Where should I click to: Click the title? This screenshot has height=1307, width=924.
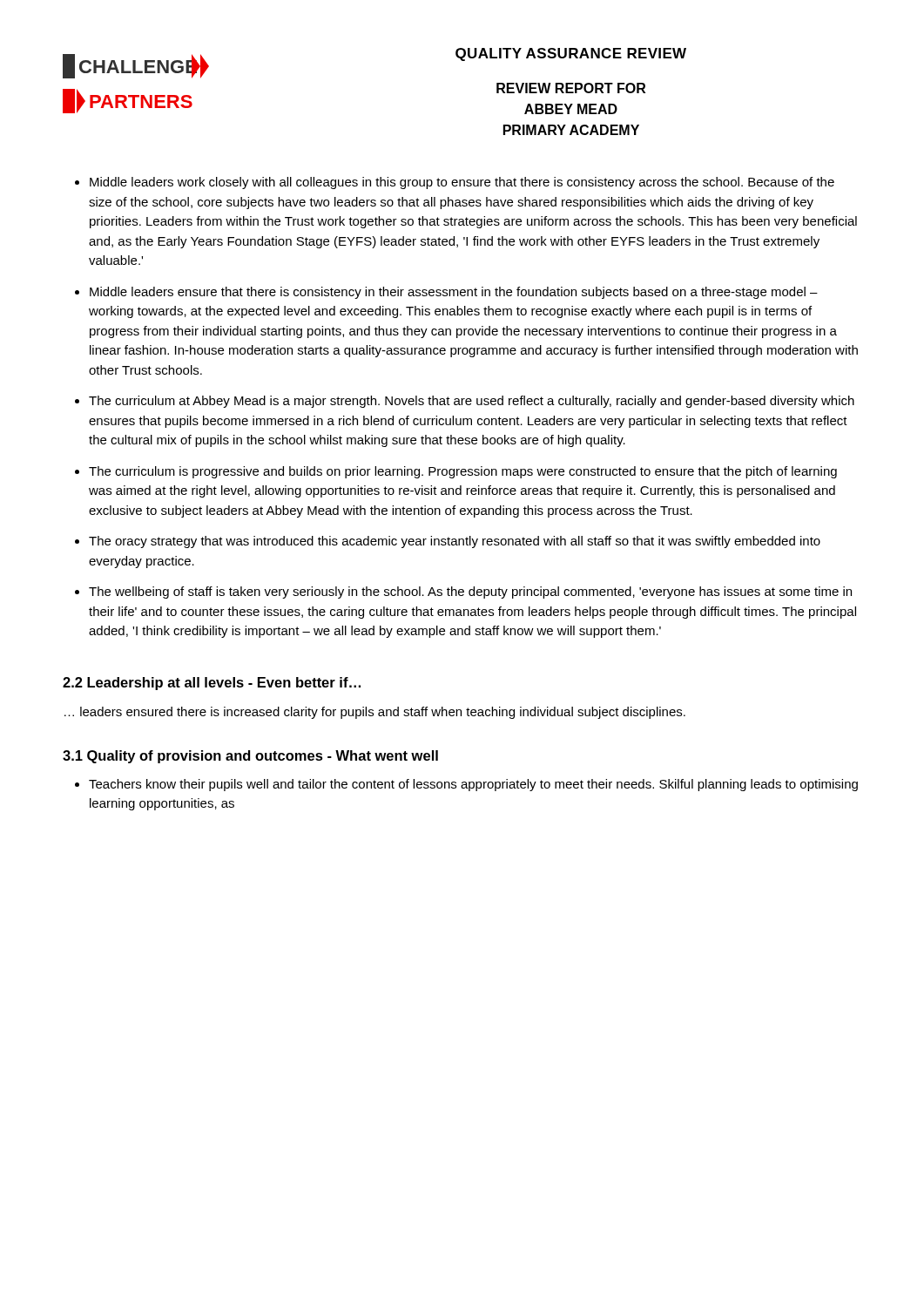click(571, 109)
